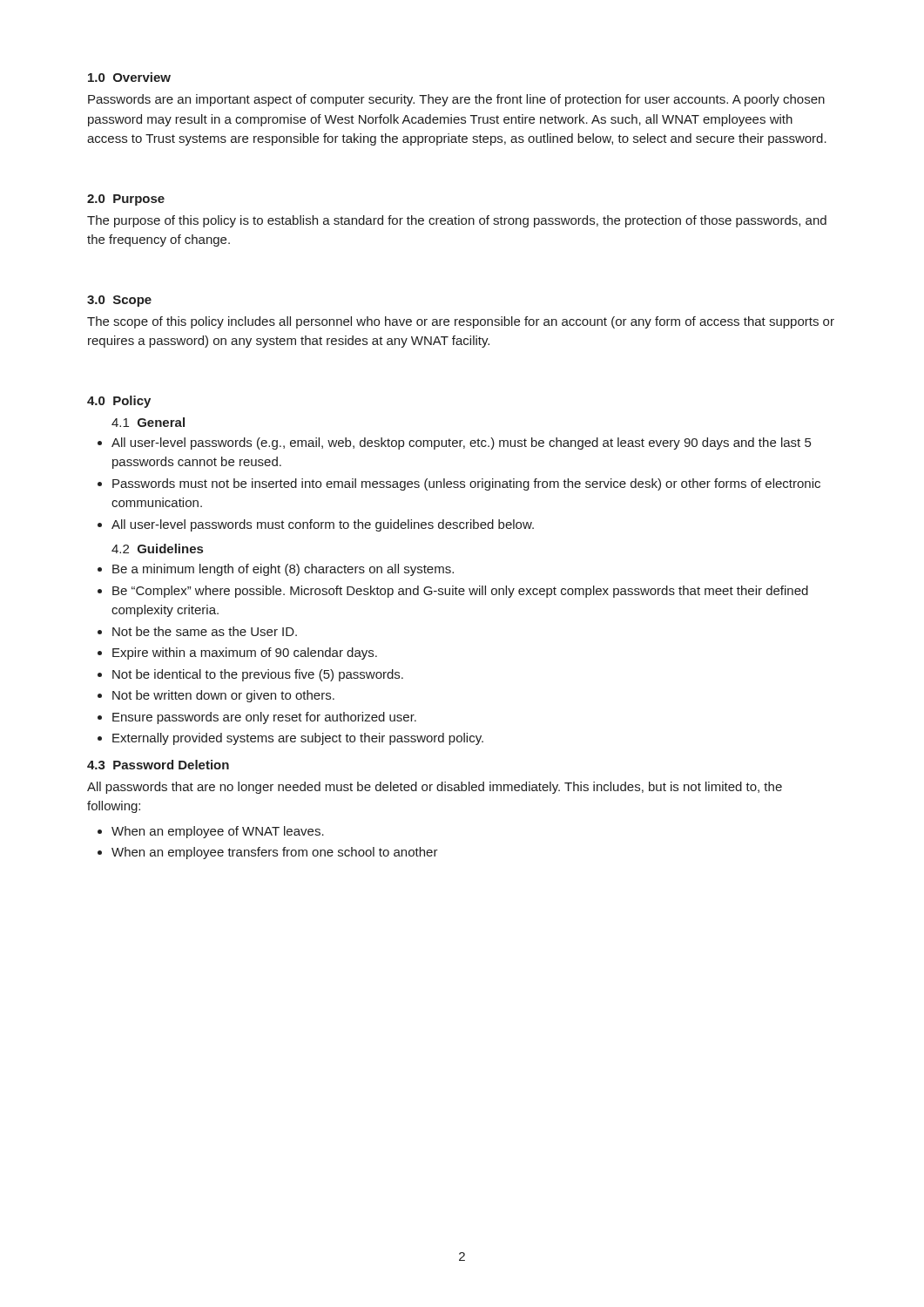Locate the region starting "All user-level passwords must conform to the"
Viewport: 924px width, 1307px height.
coord(323,524)
